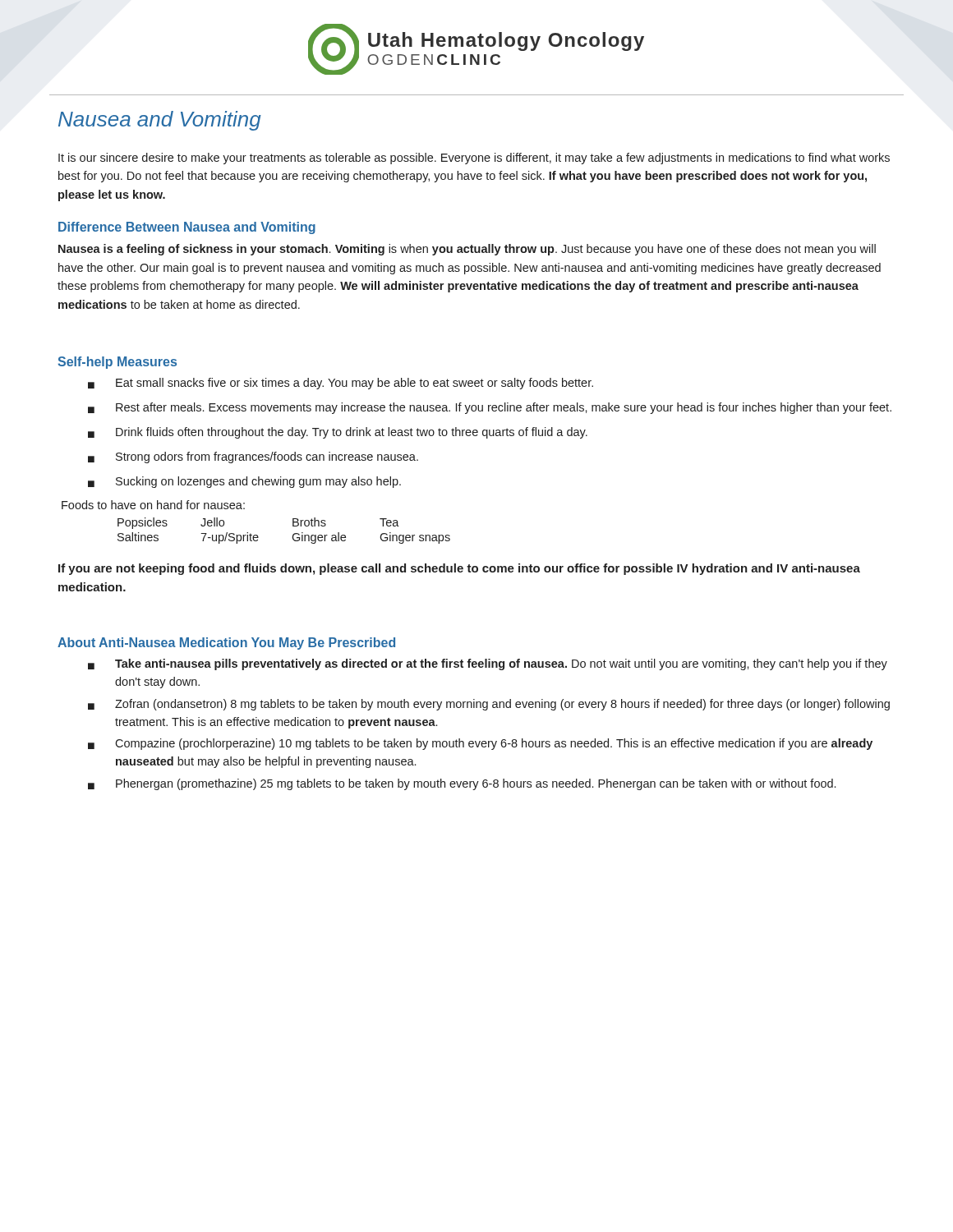
Task: Click where it says "Nausea and Vomiting"
Action: click(159, 119)
